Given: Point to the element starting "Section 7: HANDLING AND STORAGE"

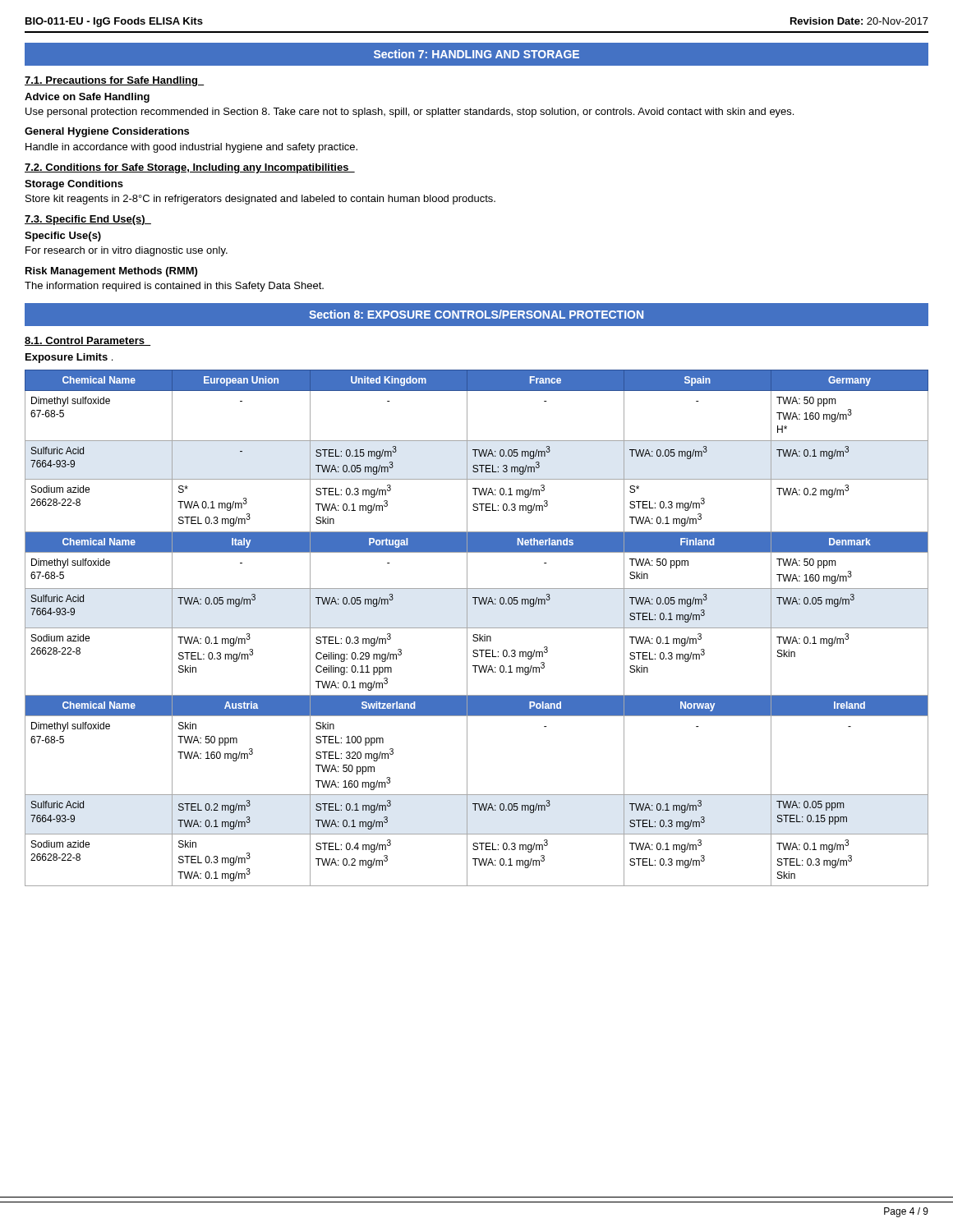Looking at the screenshot, I should [x=476, y=54].
